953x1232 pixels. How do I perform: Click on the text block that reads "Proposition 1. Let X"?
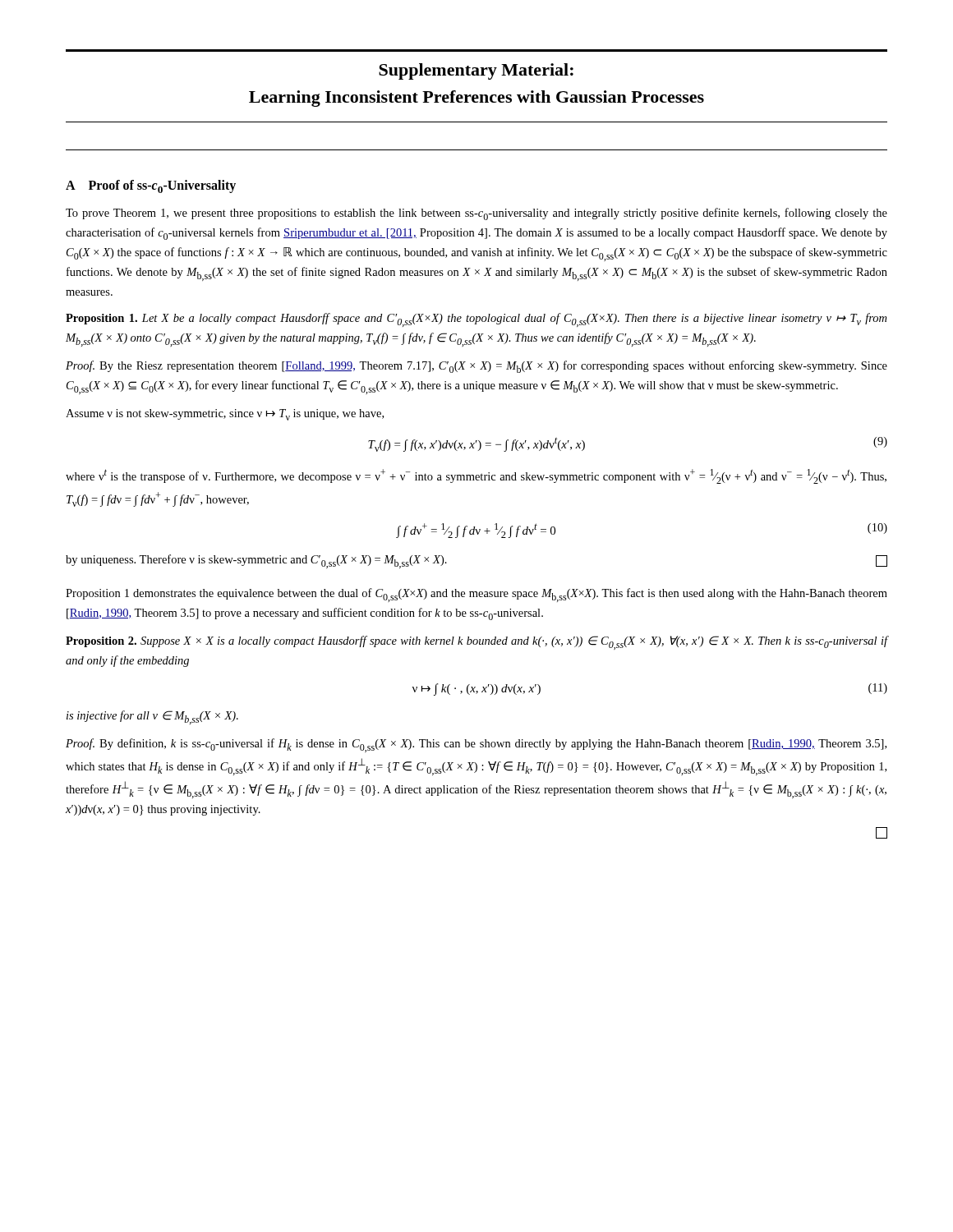476,329
